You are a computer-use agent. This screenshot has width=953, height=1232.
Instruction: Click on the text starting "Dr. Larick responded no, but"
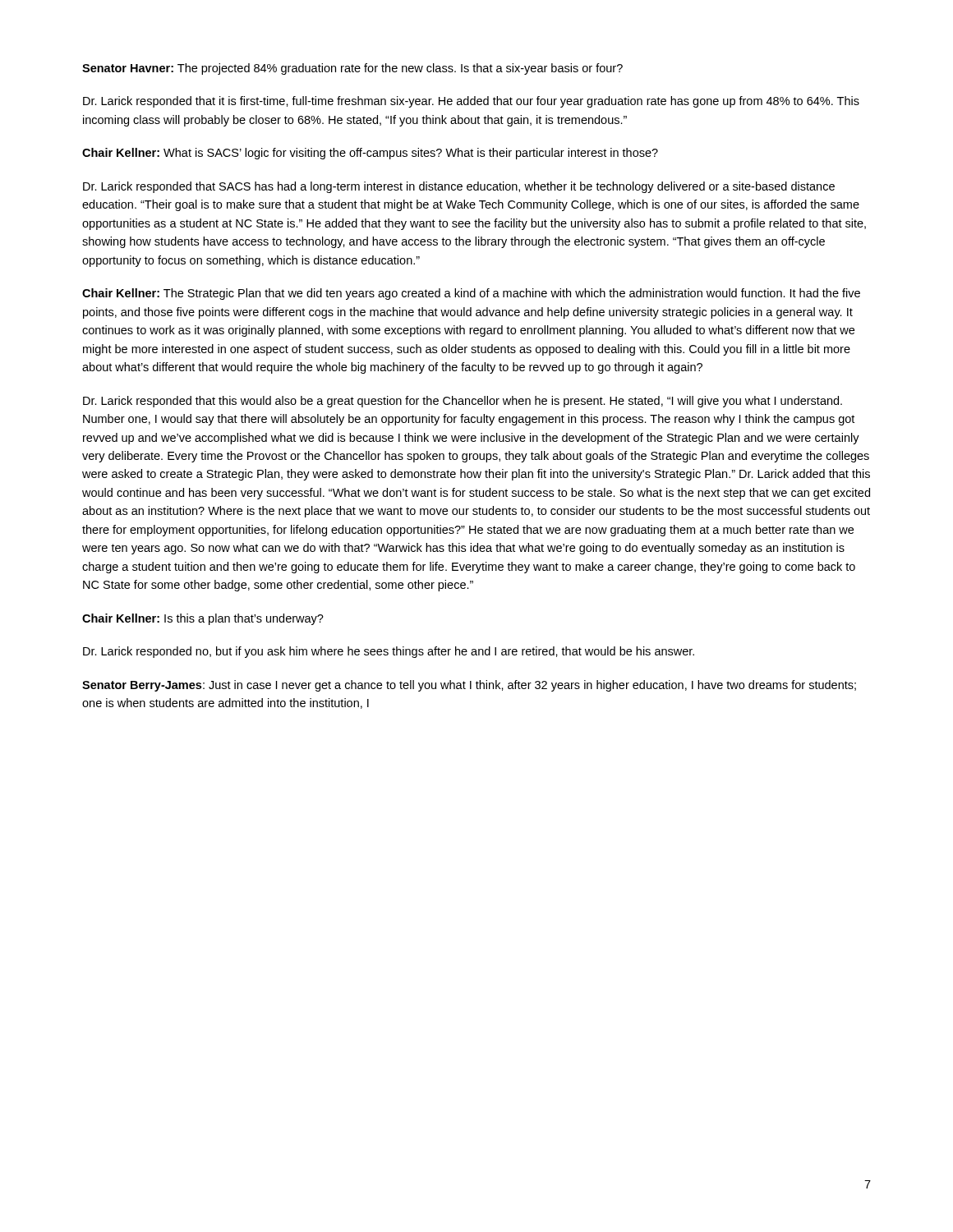389,651
